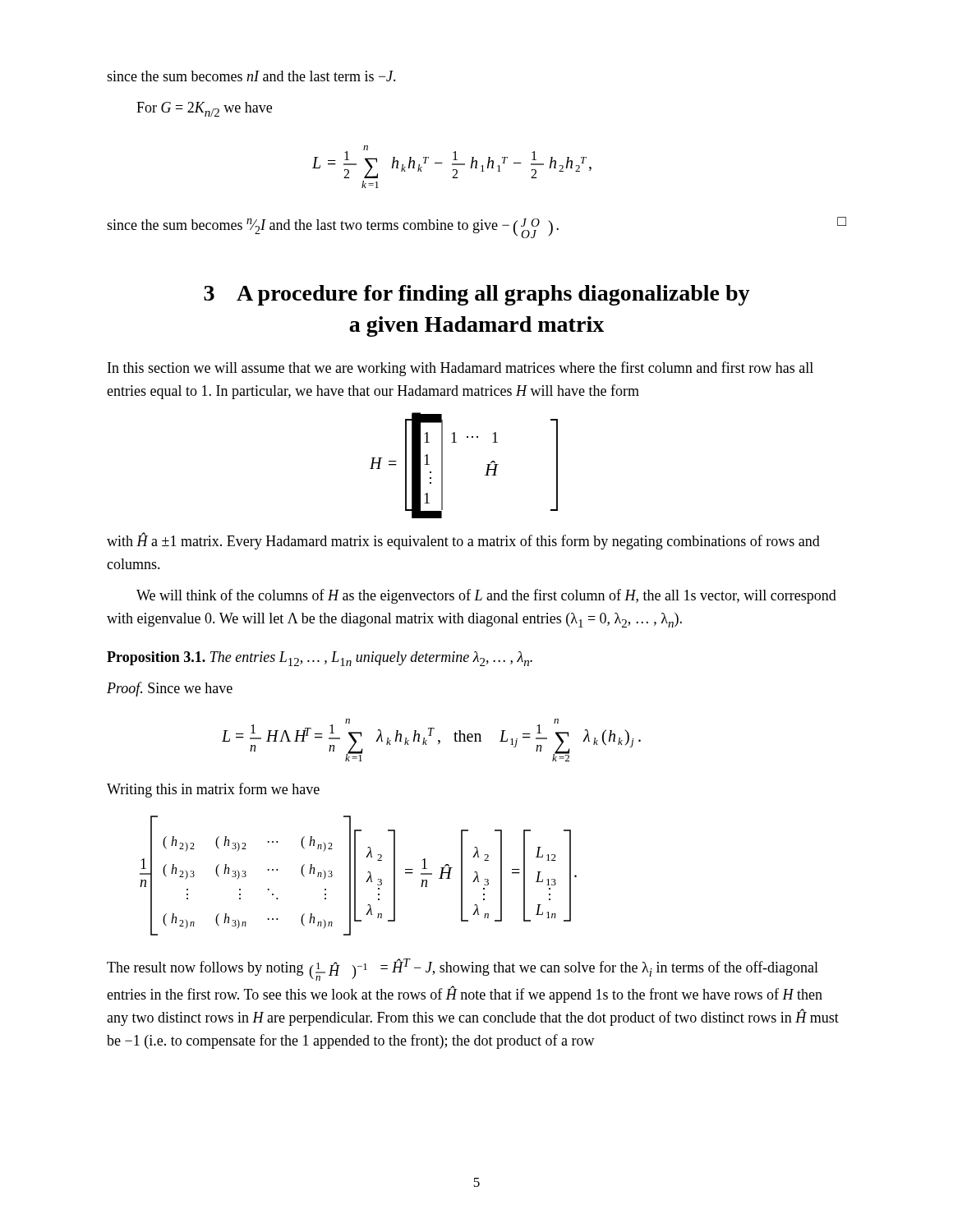953x1232 pixels.
Task: Locate the text block that reads "Proposition 3.1. The entries L12, …"
Action: pyautogui.click(x=320, y=658)
